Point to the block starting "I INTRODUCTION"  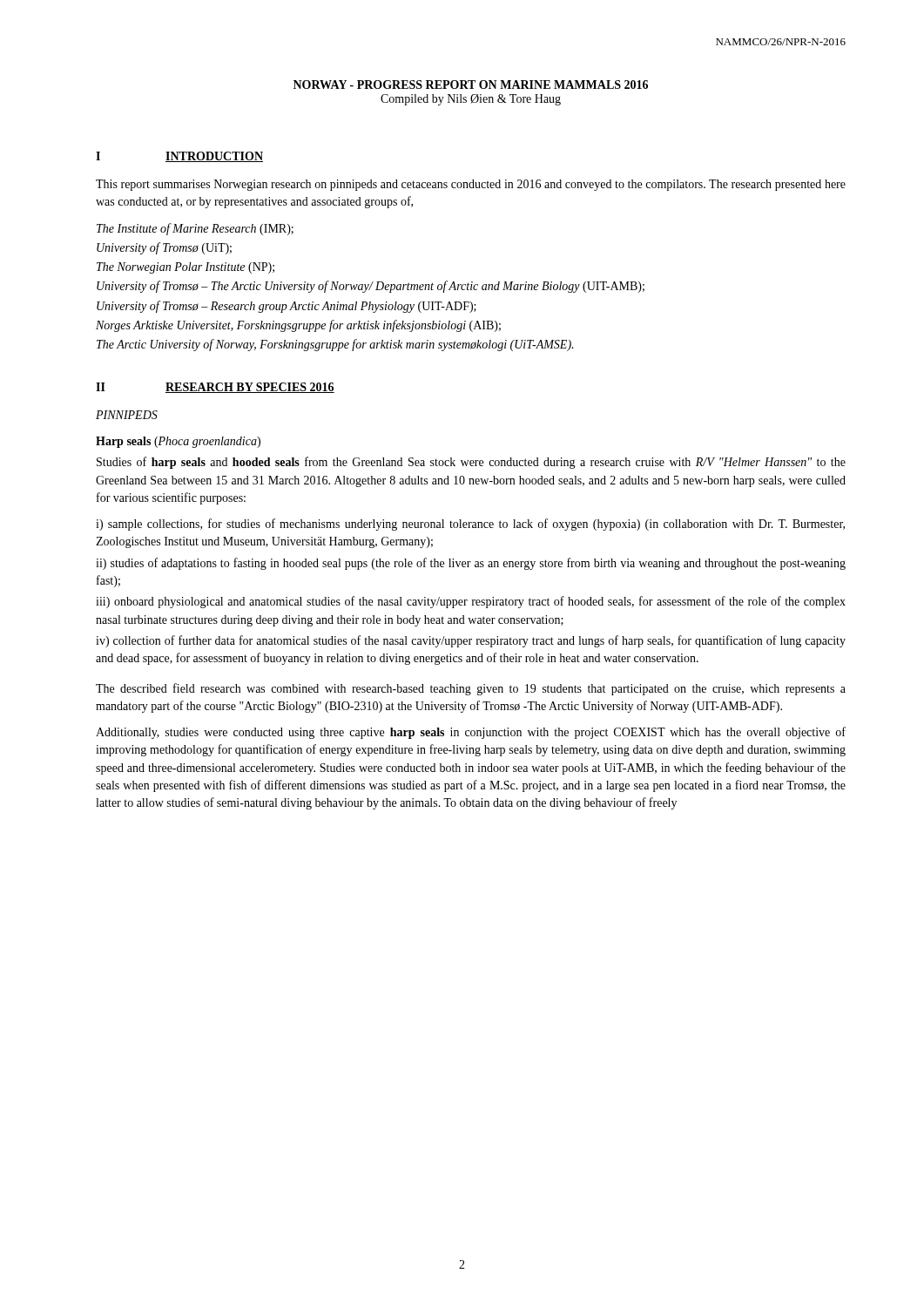click(179, 157)
